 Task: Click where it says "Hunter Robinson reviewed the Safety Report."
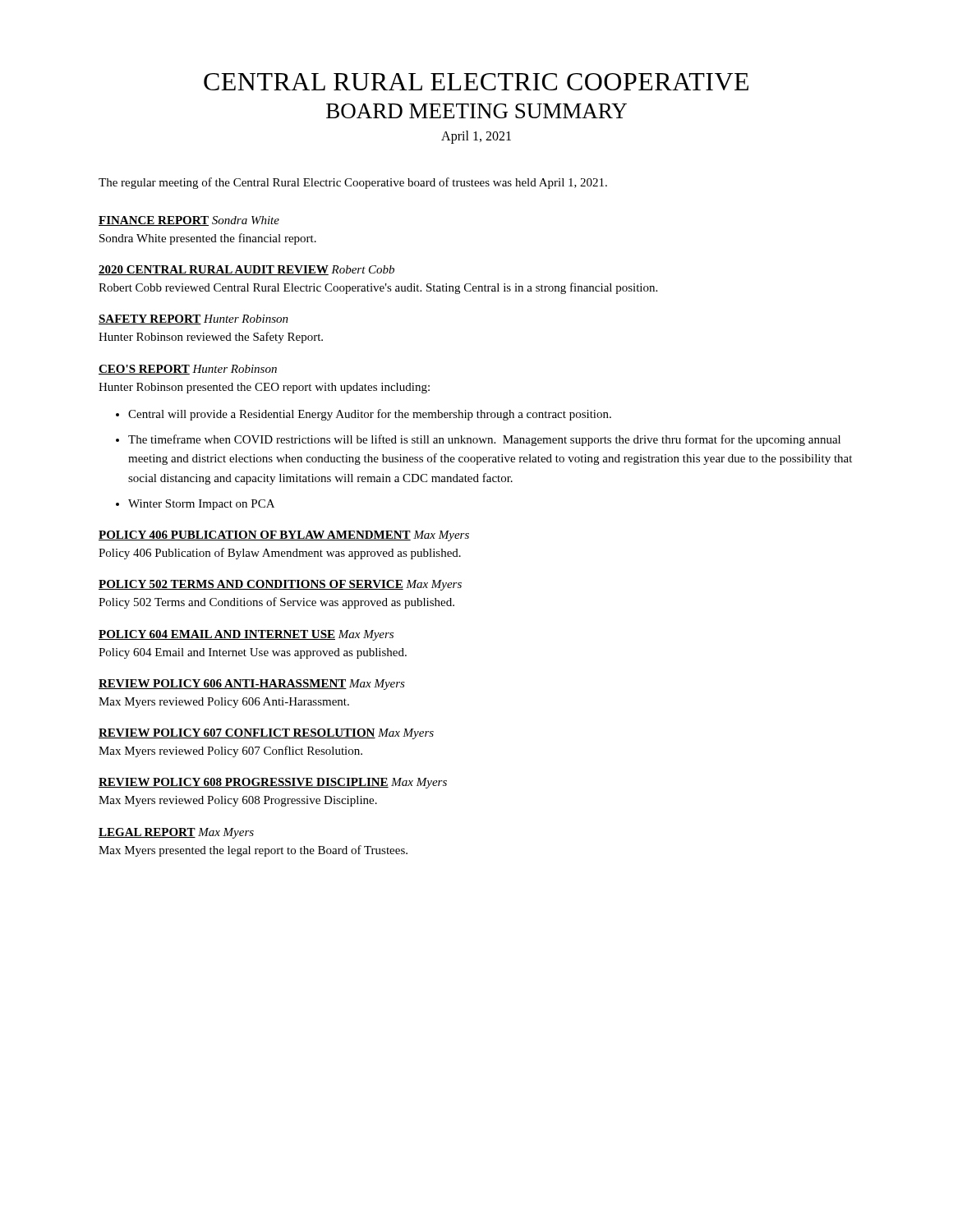(x=211, y=337)
